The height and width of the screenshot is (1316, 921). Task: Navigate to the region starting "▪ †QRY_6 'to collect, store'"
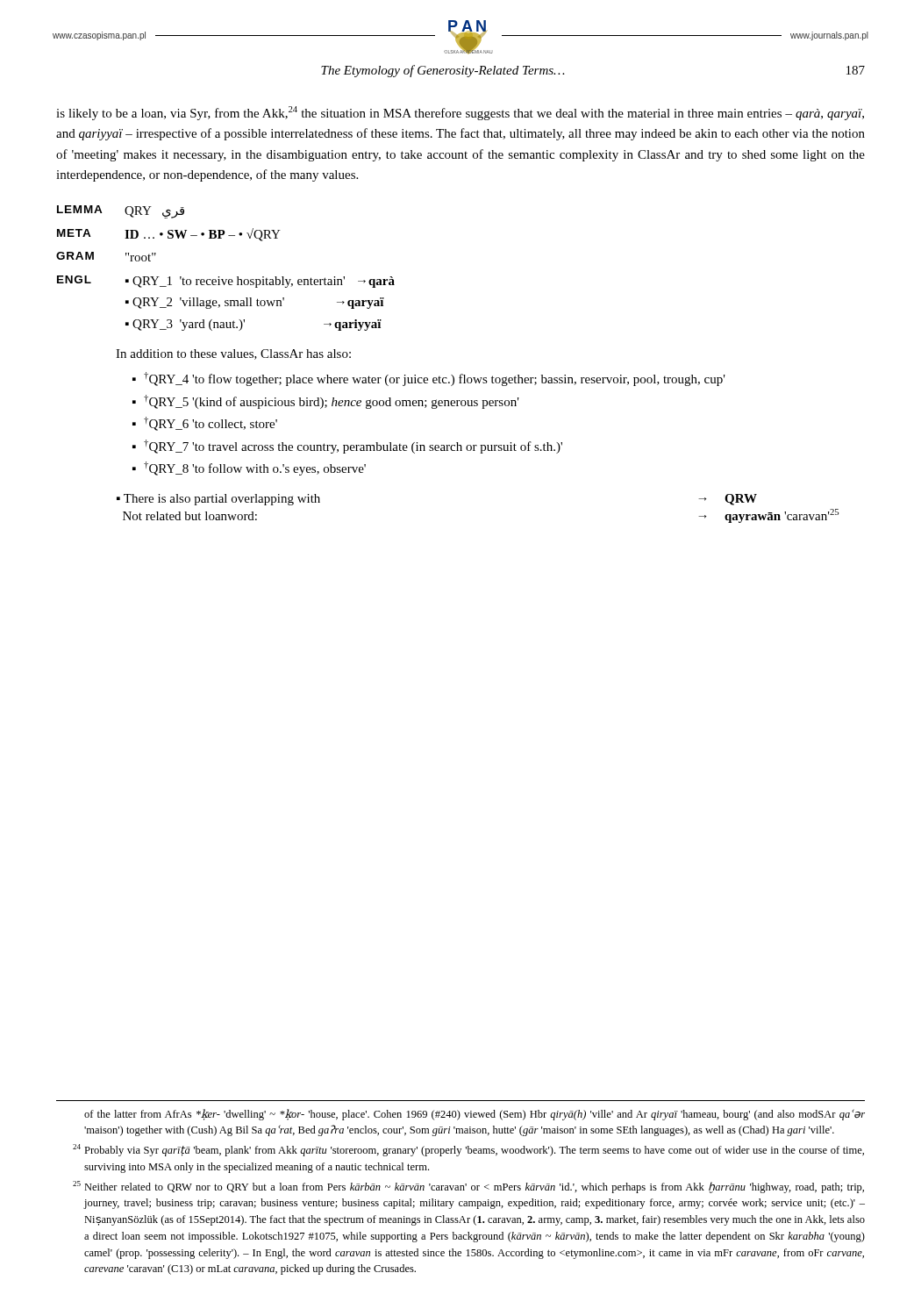click(x=205, y=424)
